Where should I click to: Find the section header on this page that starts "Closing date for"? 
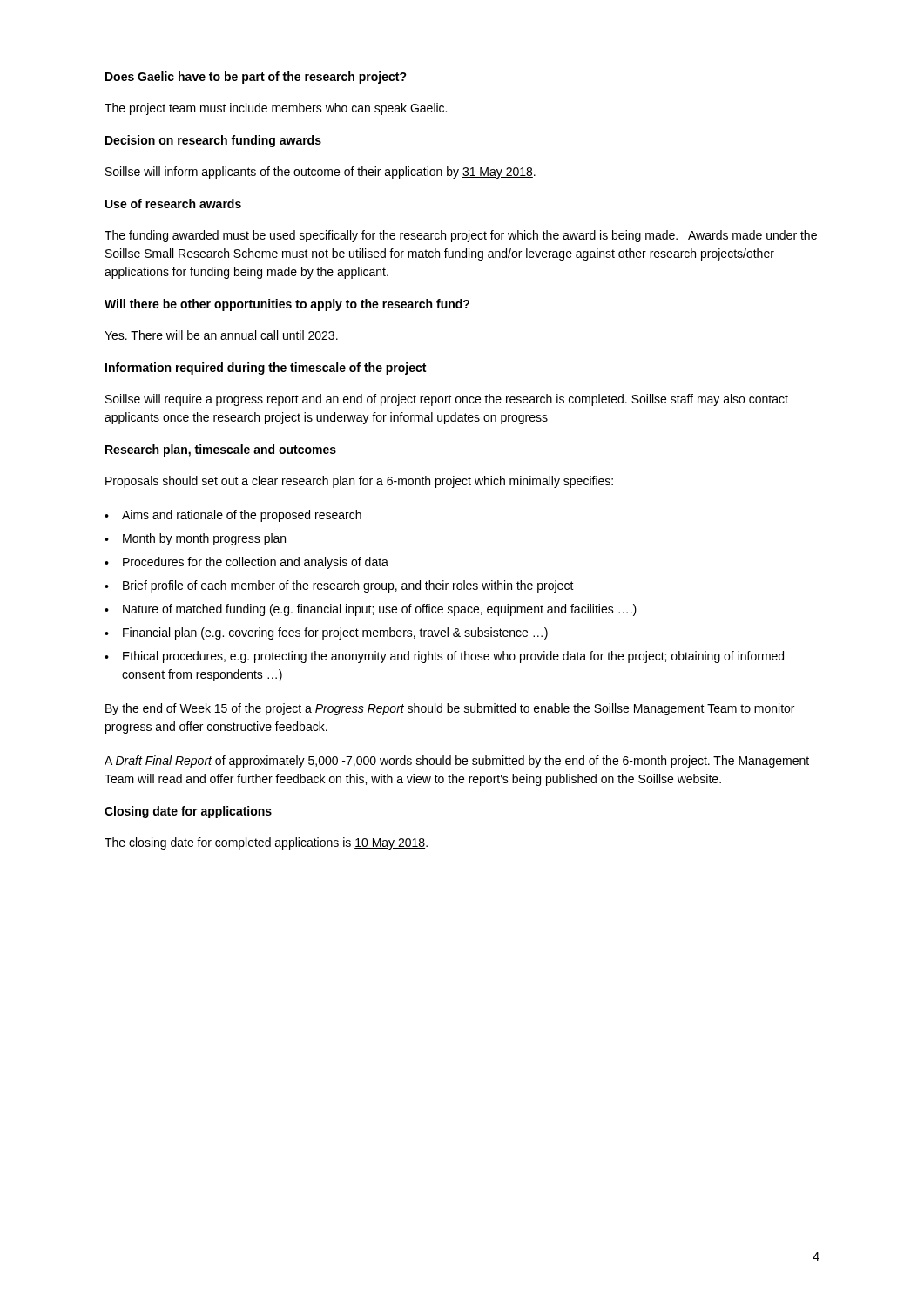(188, 812)
